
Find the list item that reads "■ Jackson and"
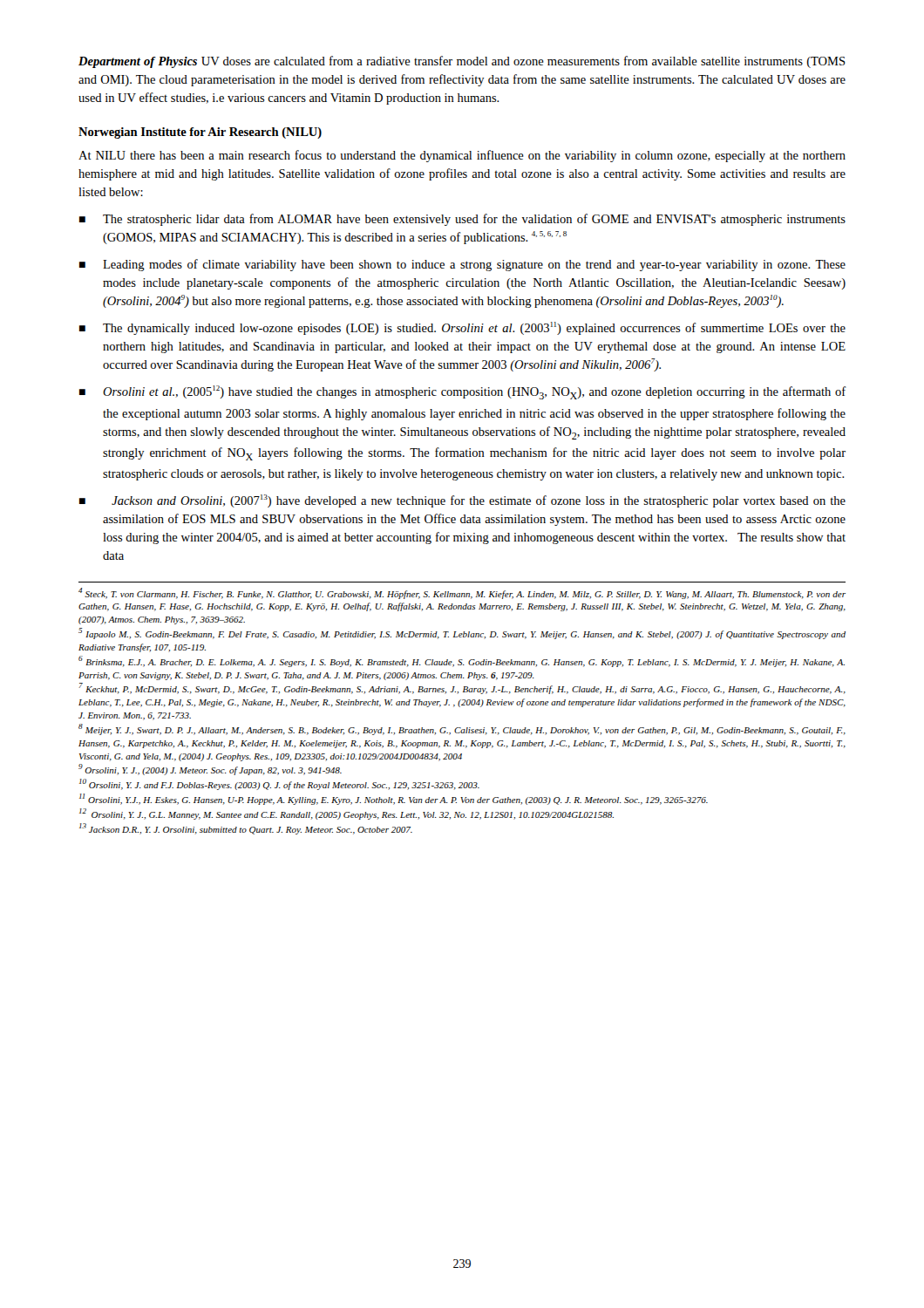(x=462, y=529)
